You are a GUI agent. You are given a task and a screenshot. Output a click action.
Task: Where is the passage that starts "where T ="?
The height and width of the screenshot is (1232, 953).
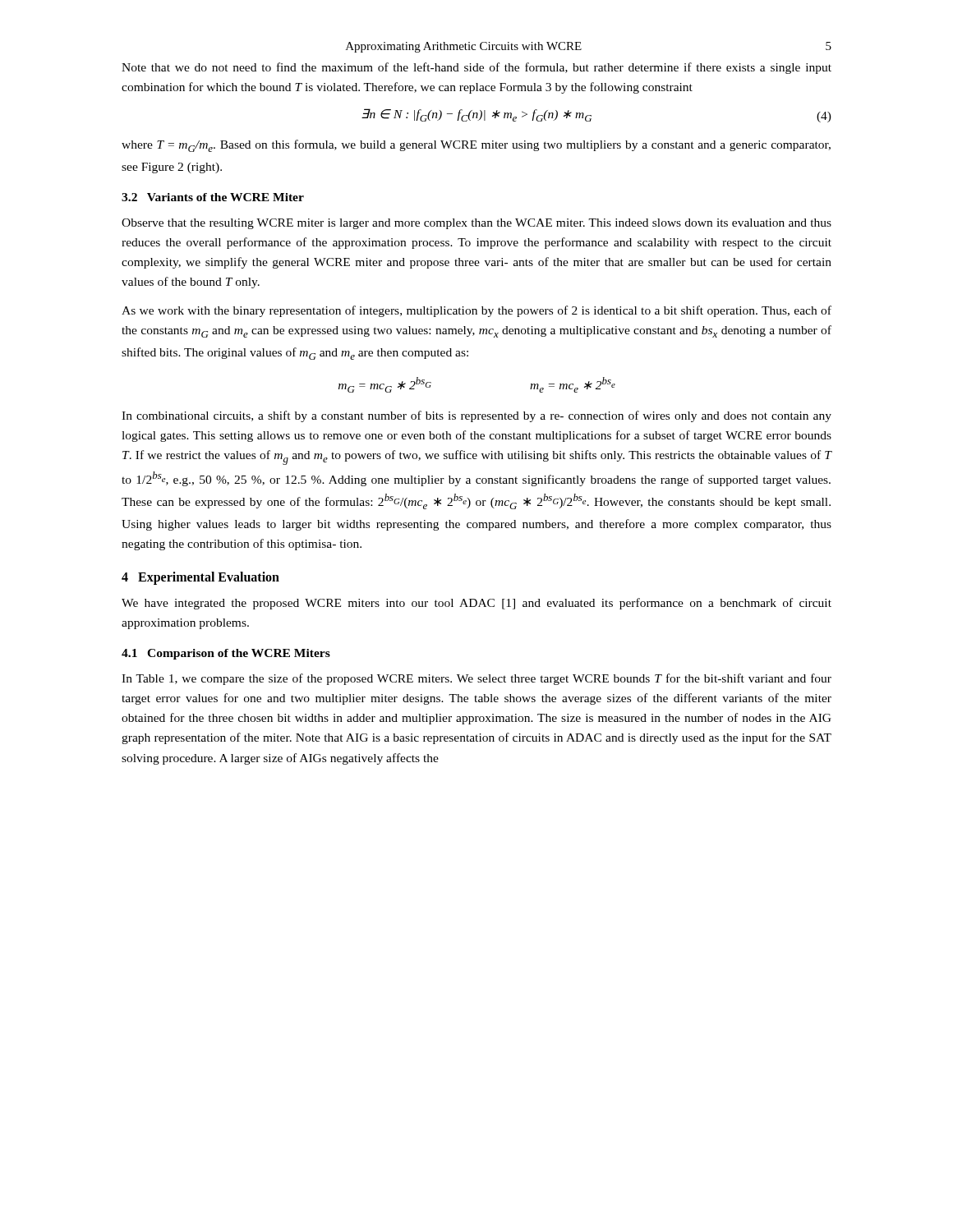(x=476, y=156)
